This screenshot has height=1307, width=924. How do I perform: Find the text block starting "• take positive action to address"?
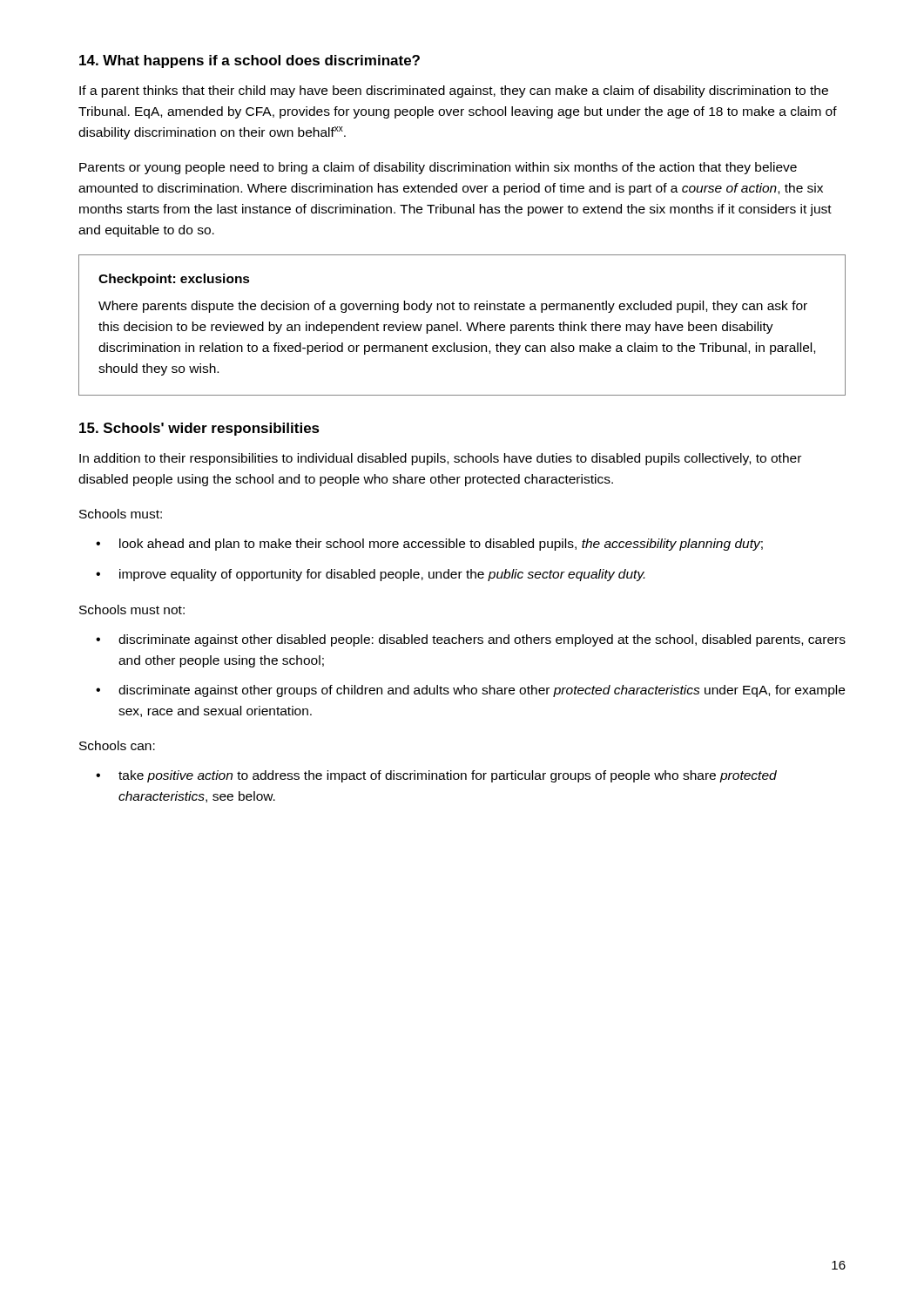coord(471,786)
